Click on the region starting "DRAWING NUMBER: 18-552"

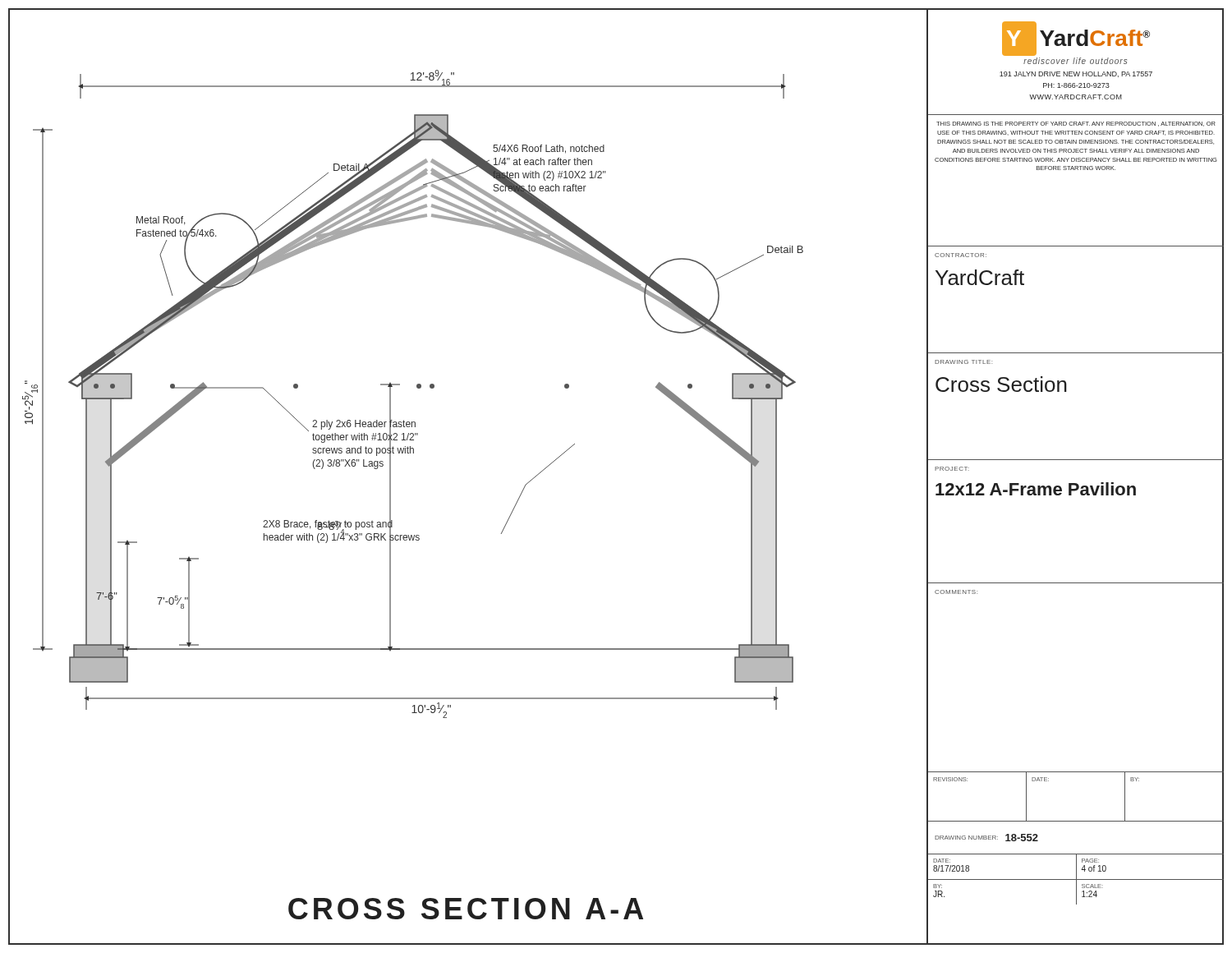point(986,838)
